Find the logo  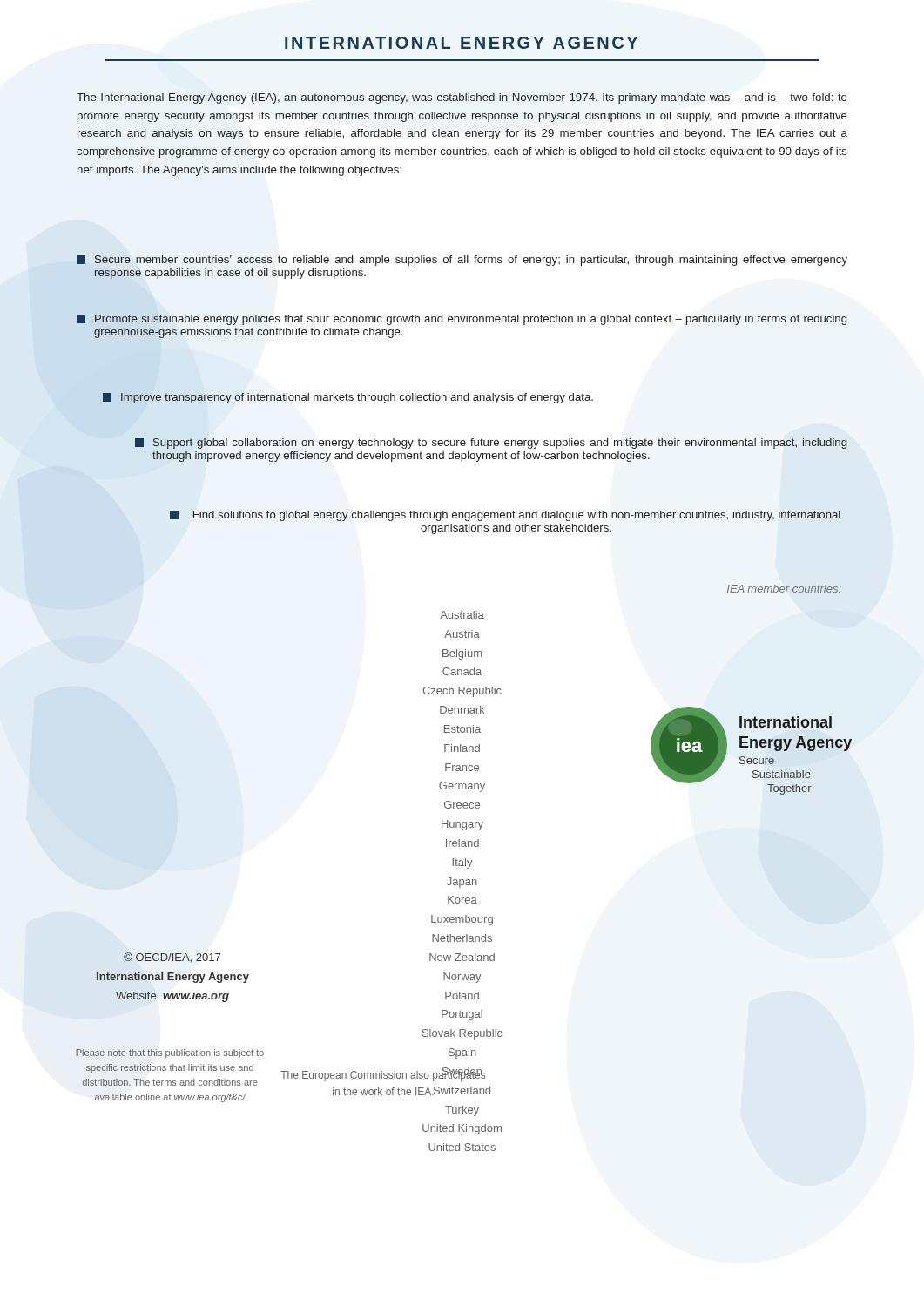760,747
